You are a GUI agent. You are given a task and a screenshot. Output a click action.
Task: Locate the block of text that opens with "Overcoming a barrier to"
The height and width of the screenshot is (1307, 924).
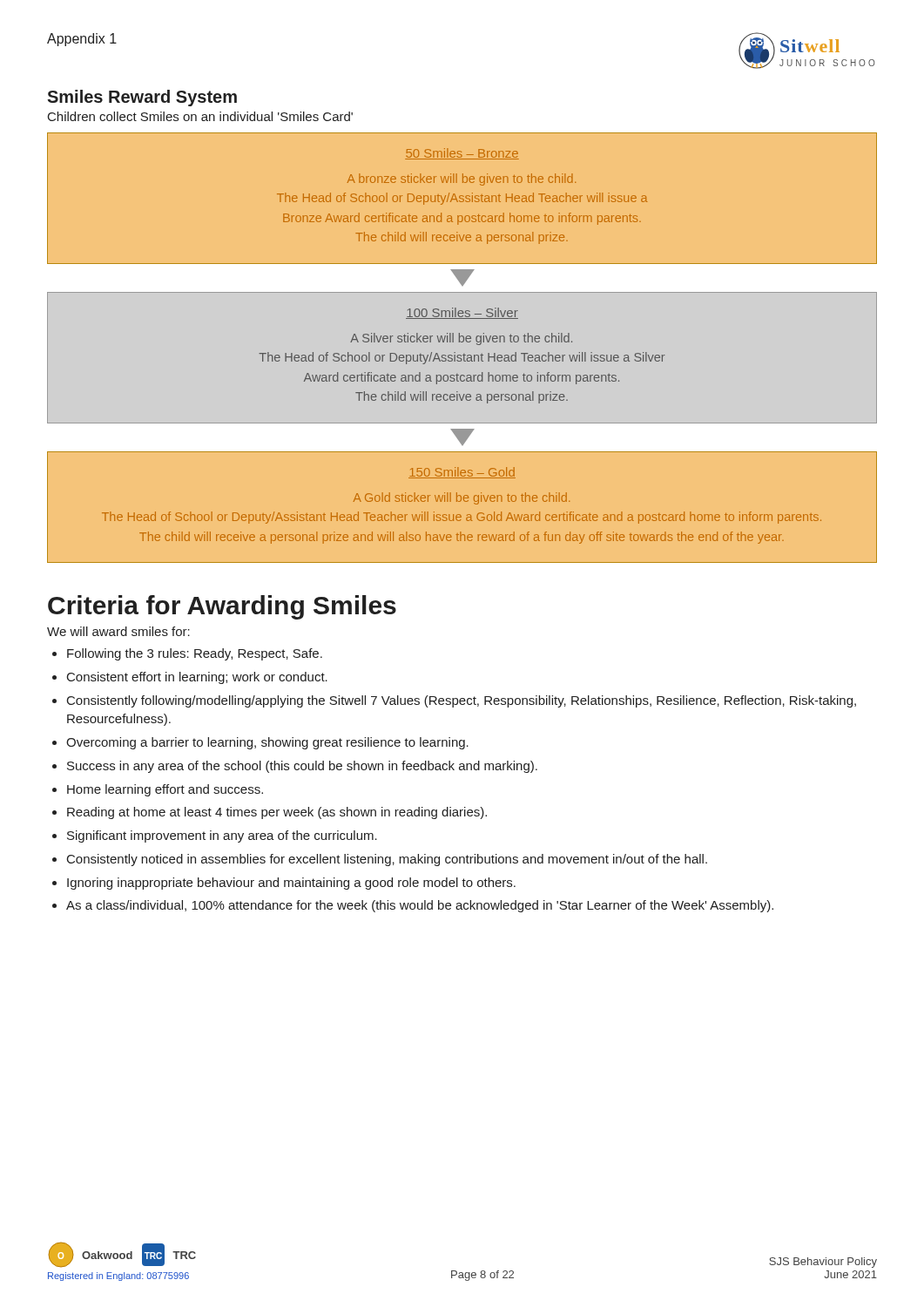click(268, 742)
